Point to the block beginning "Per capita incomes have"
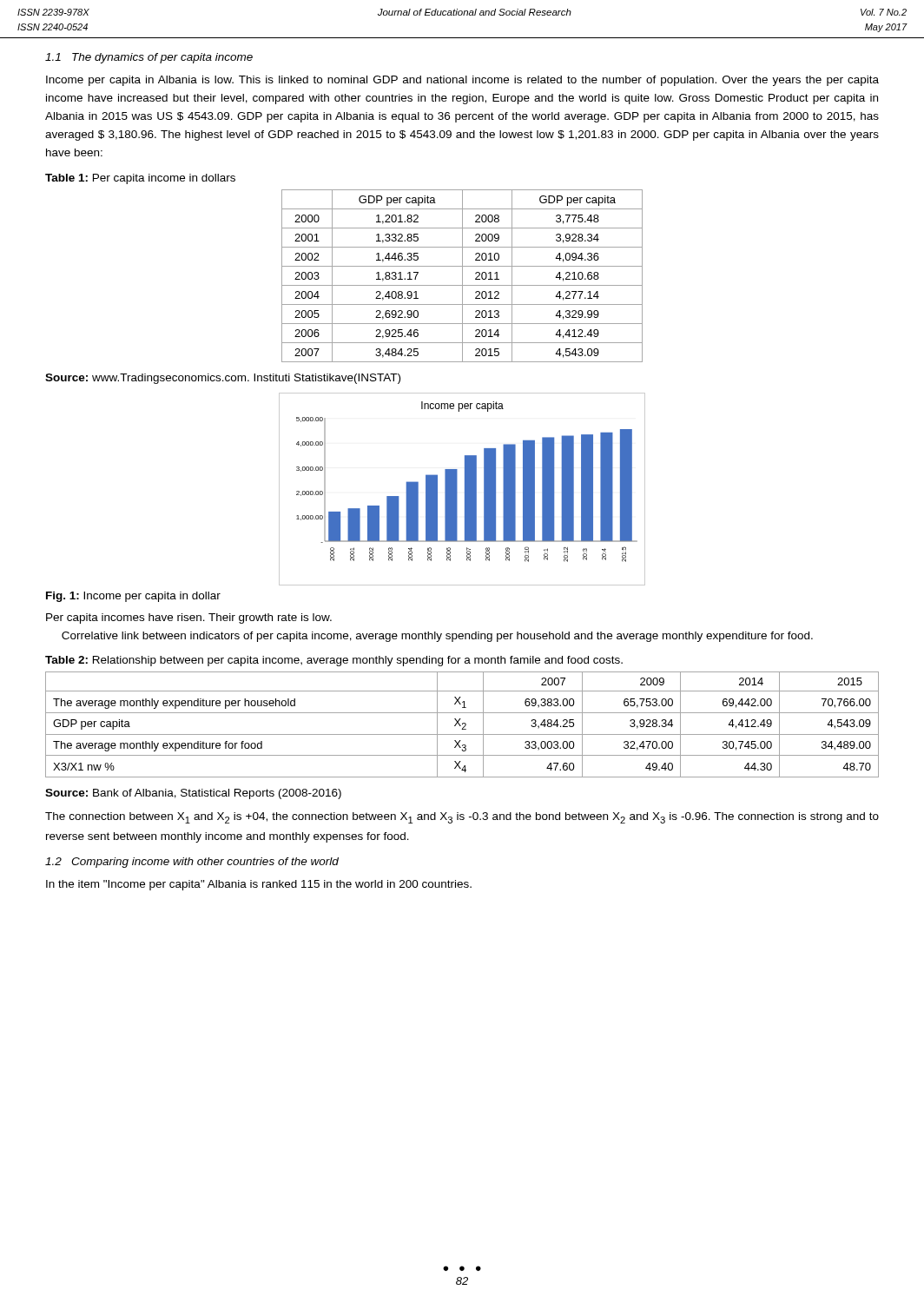This screenshot has width=924, height=1303. (x=429, y=626)
